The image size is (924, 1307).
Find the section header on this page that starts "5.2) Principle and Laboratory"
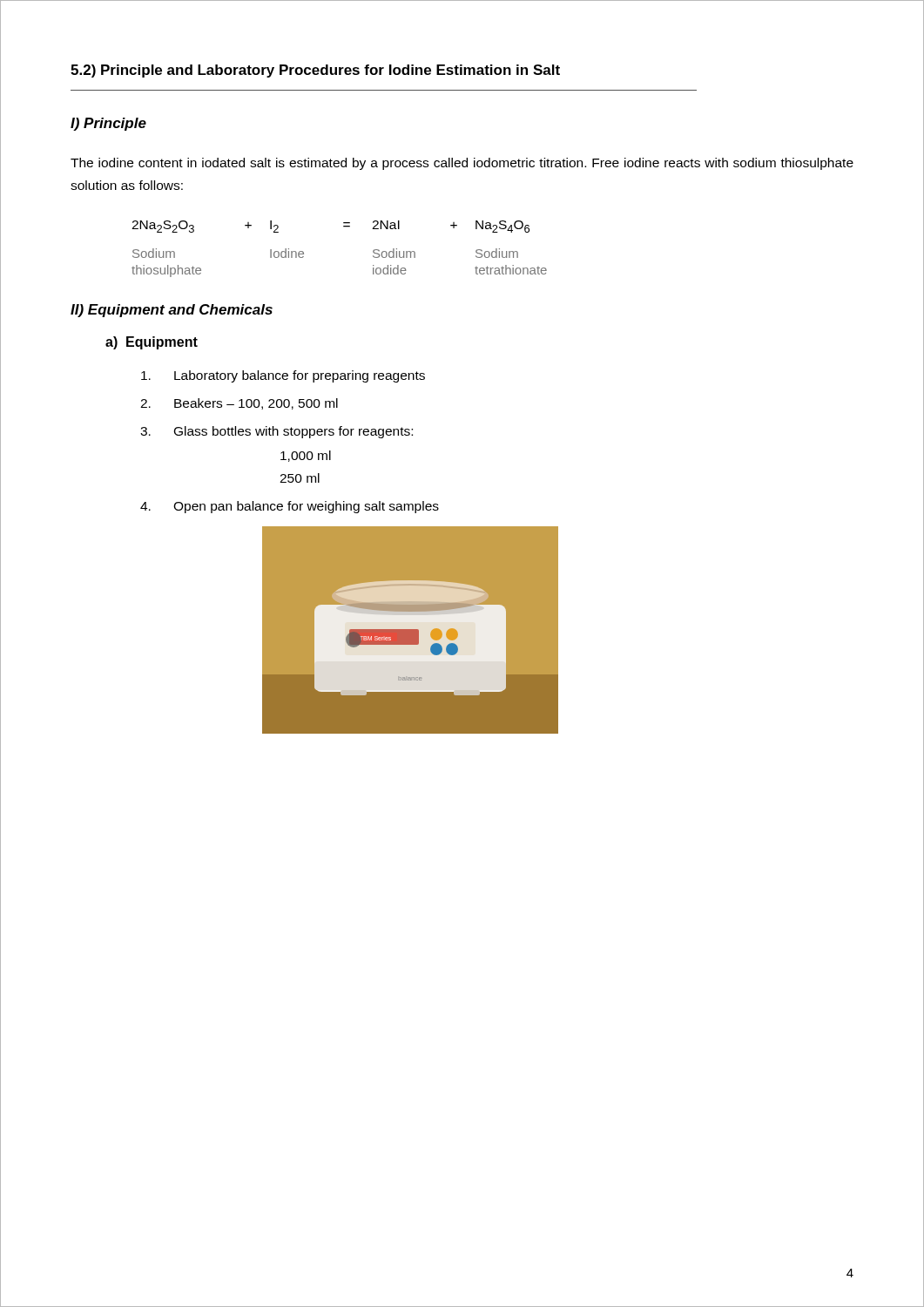click(x=315, y=70)
